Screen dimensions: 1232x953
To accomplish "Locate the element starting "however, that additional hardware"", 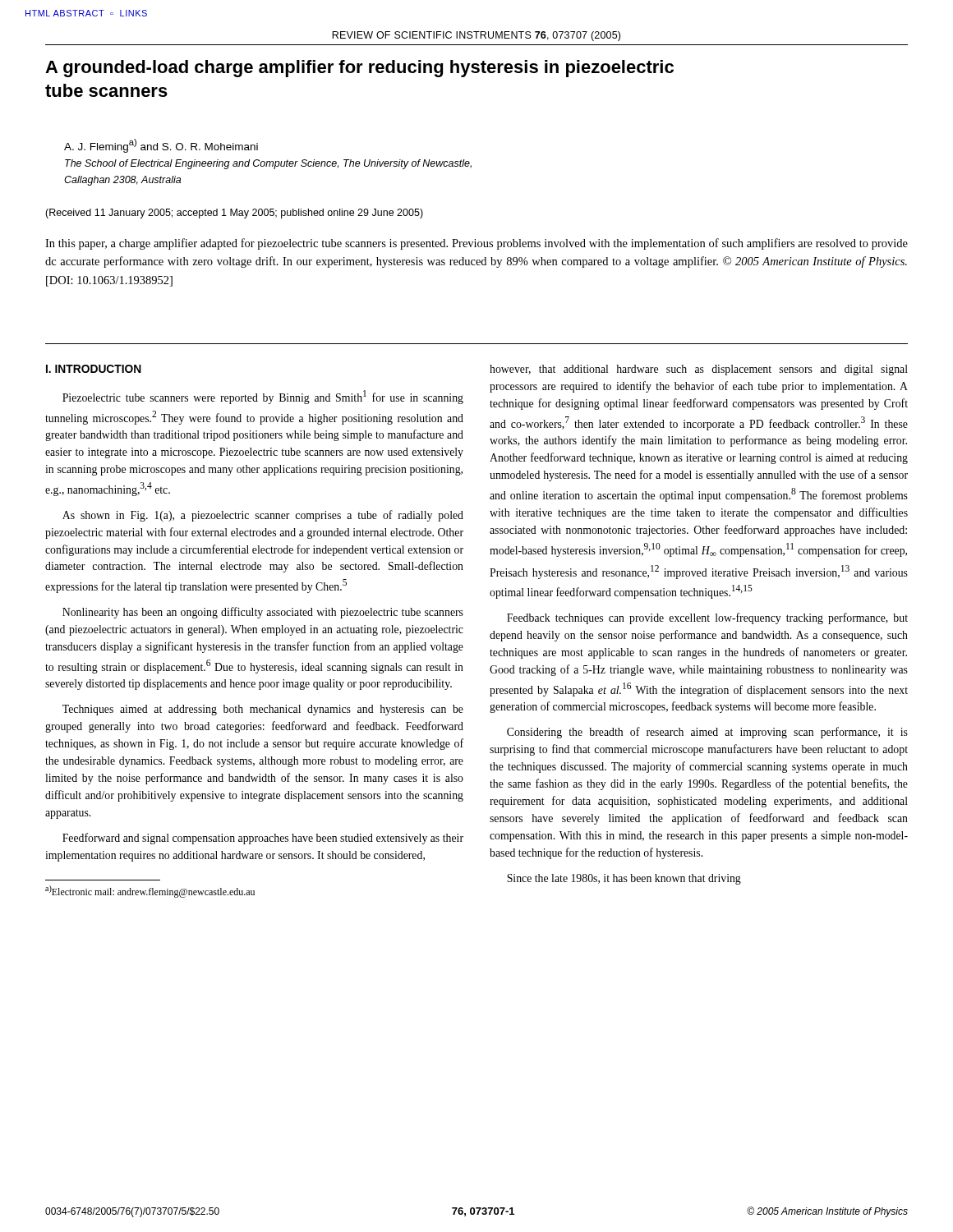I will coord(699,625).
